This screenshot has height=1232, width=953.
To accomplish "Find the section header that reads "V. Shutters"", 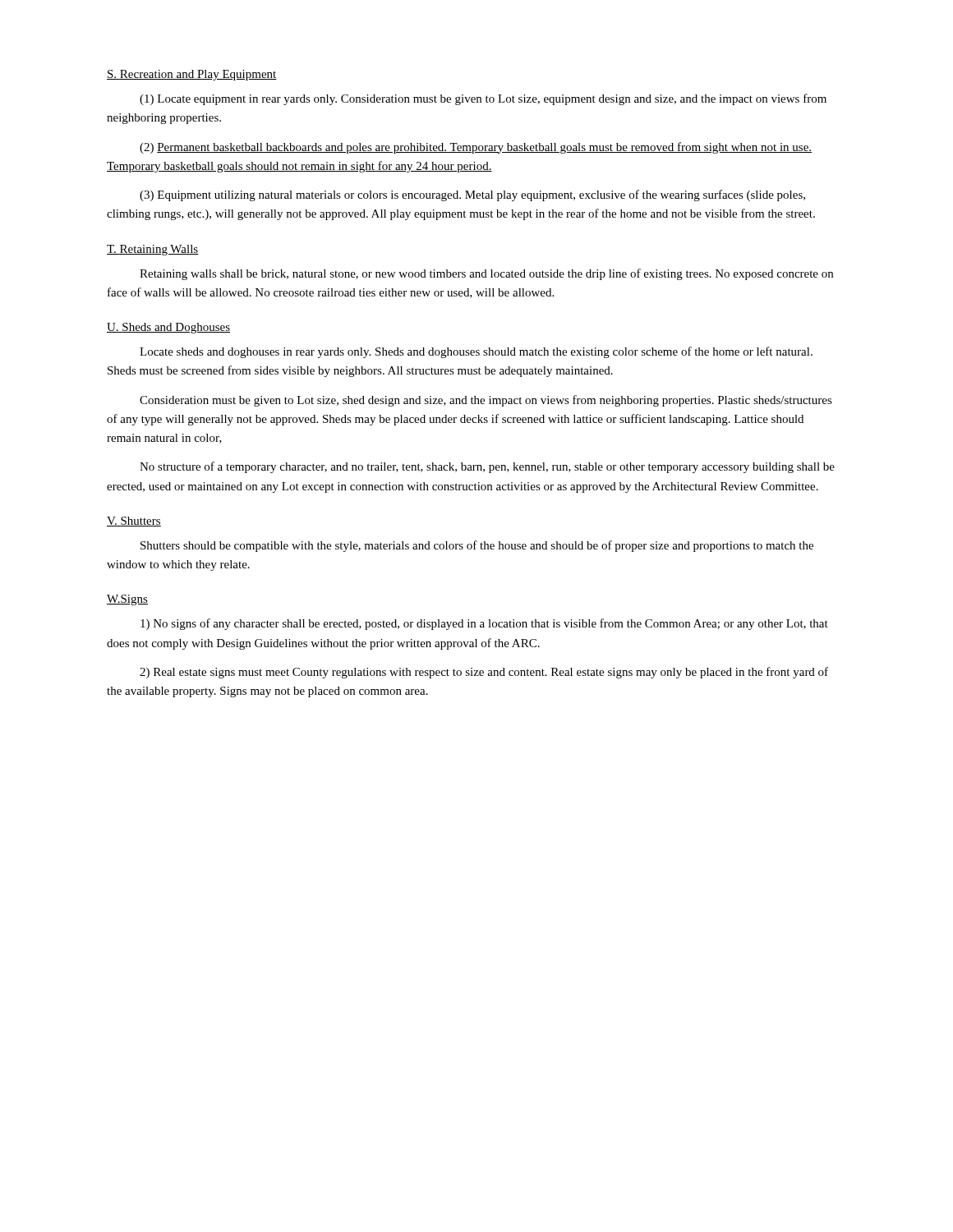I will (134, 521).
